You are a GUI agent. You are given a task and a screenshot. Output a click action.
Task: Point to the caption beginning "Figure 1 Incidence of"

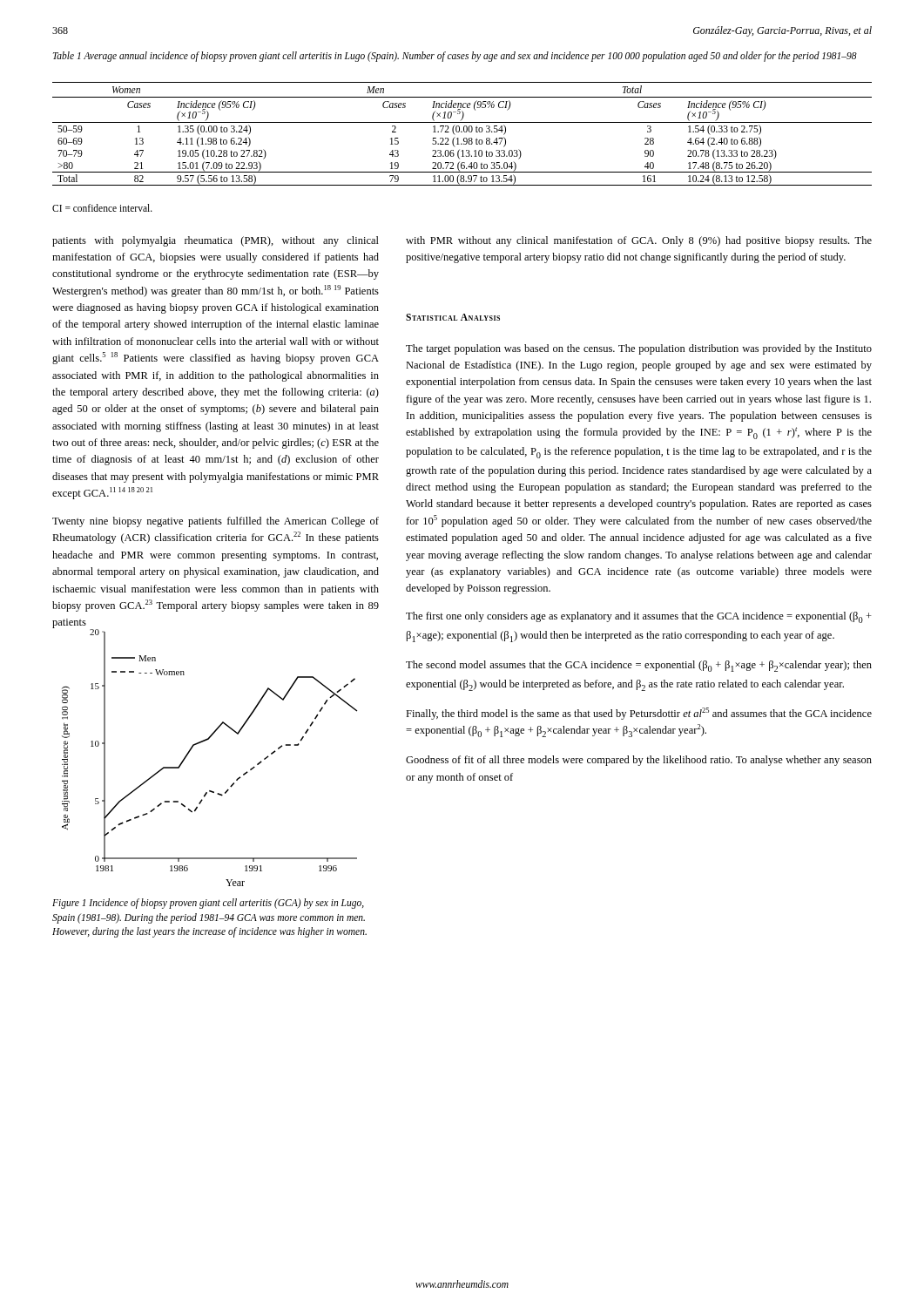pyautogui.click(x=210, y=917)
